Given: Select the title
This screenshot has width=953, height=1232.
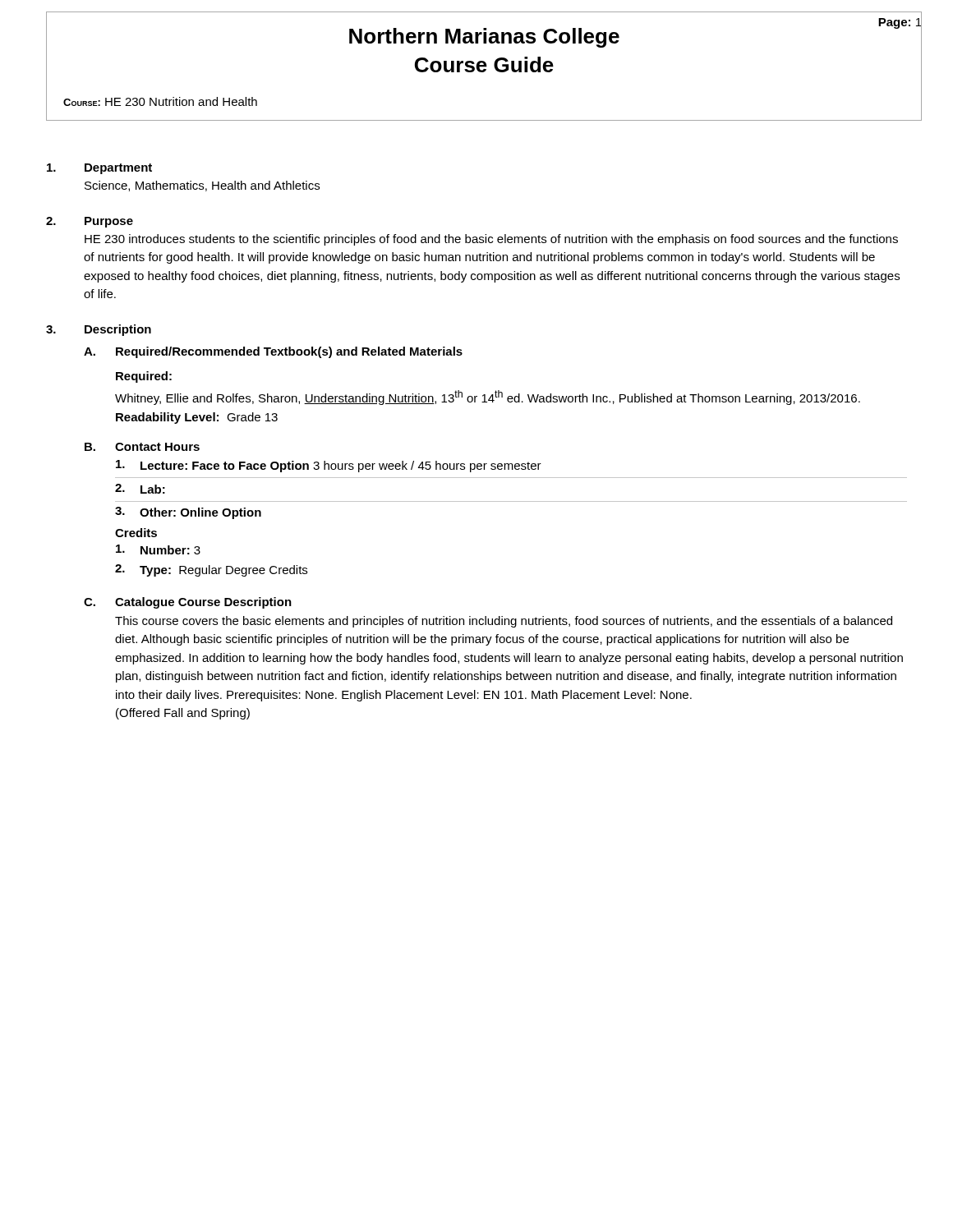Looking at the screenshot, I should (484, 51).
